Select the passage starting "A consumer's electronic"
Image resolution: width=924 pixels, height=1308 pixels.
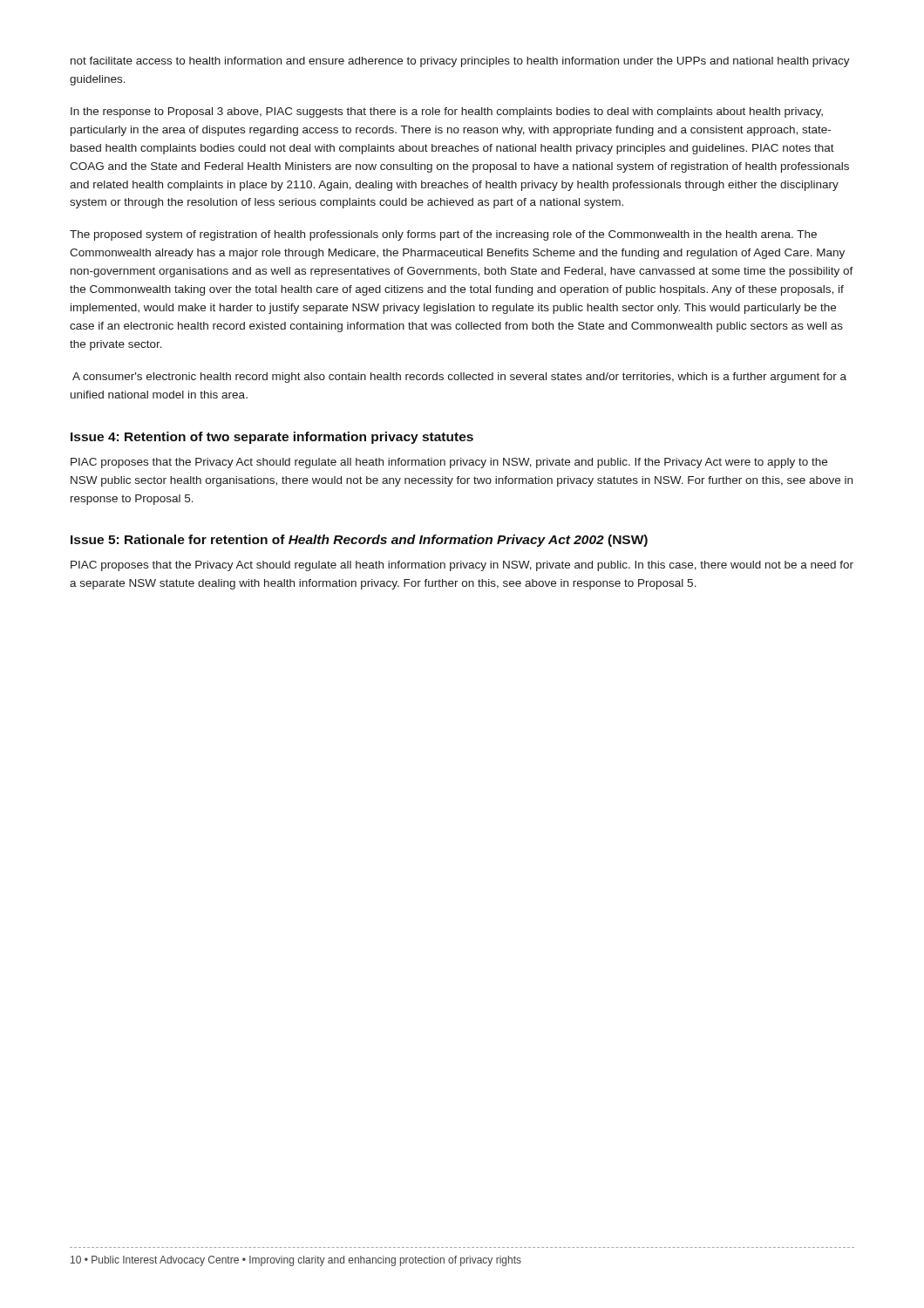(458, 385)
